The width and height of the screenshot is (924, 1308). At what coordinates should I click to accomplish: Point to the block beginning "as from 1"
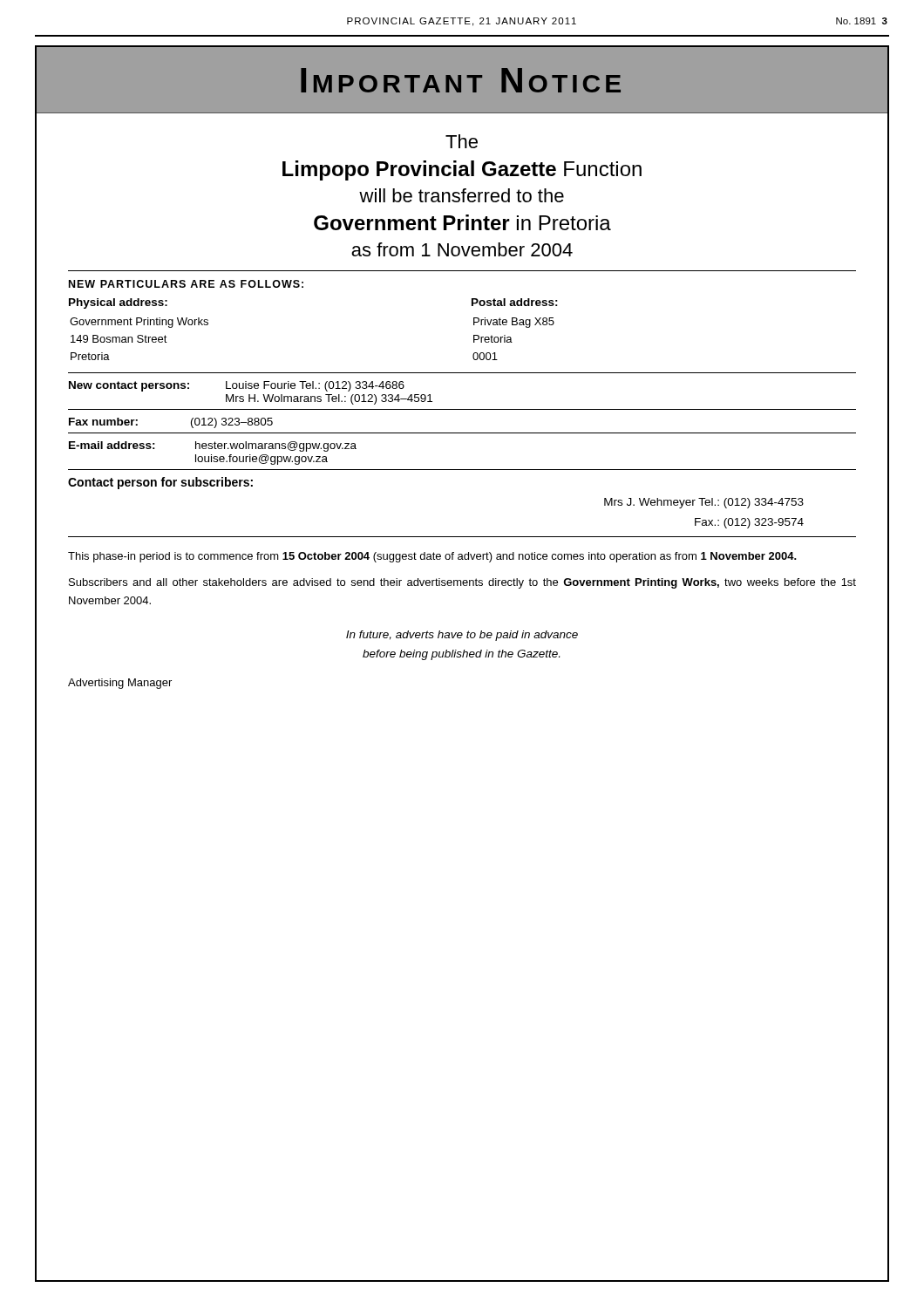click(x=462, y=250)
